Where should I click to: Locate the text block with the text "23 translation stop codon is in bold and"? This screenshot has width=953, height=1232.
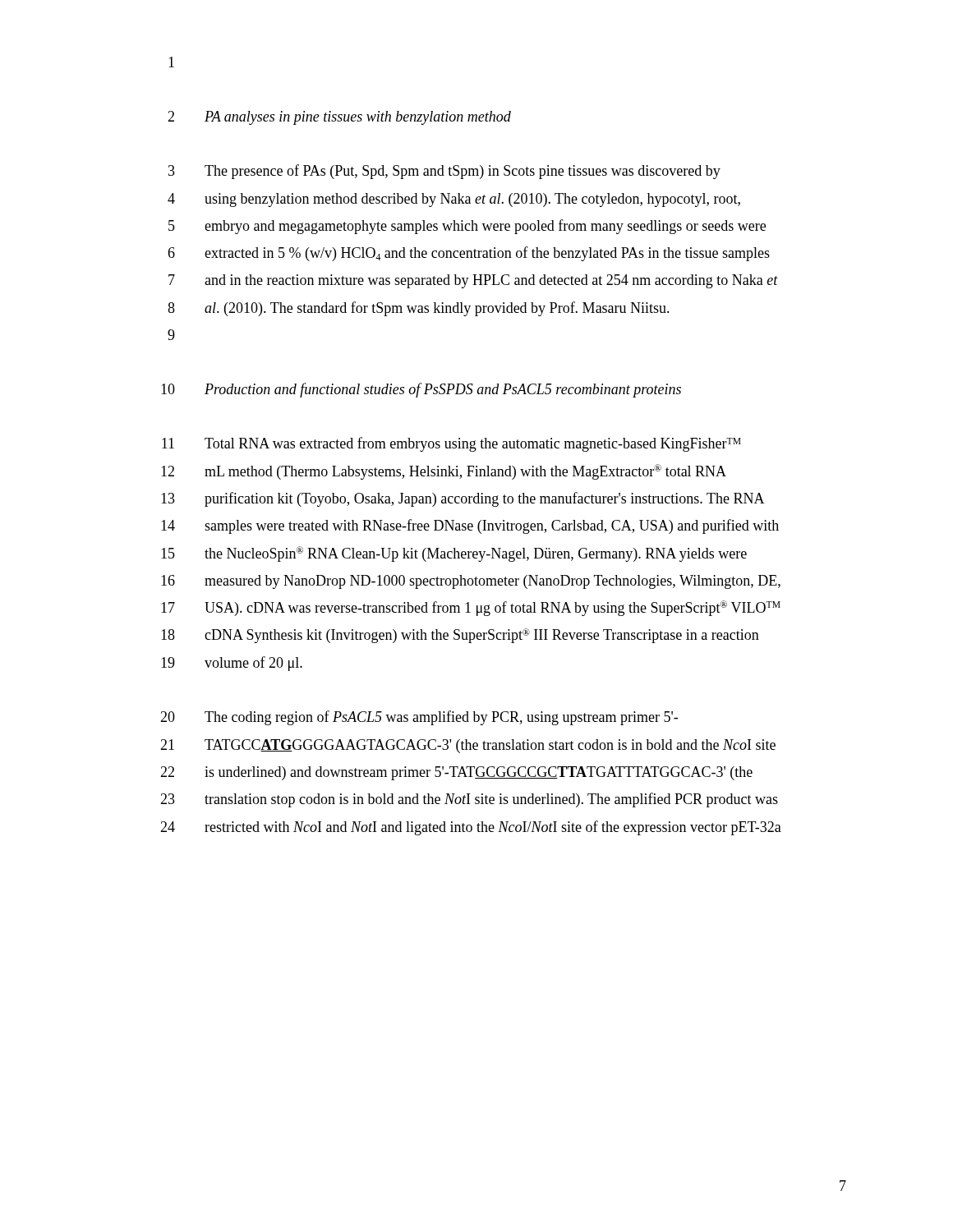point(491,800)
